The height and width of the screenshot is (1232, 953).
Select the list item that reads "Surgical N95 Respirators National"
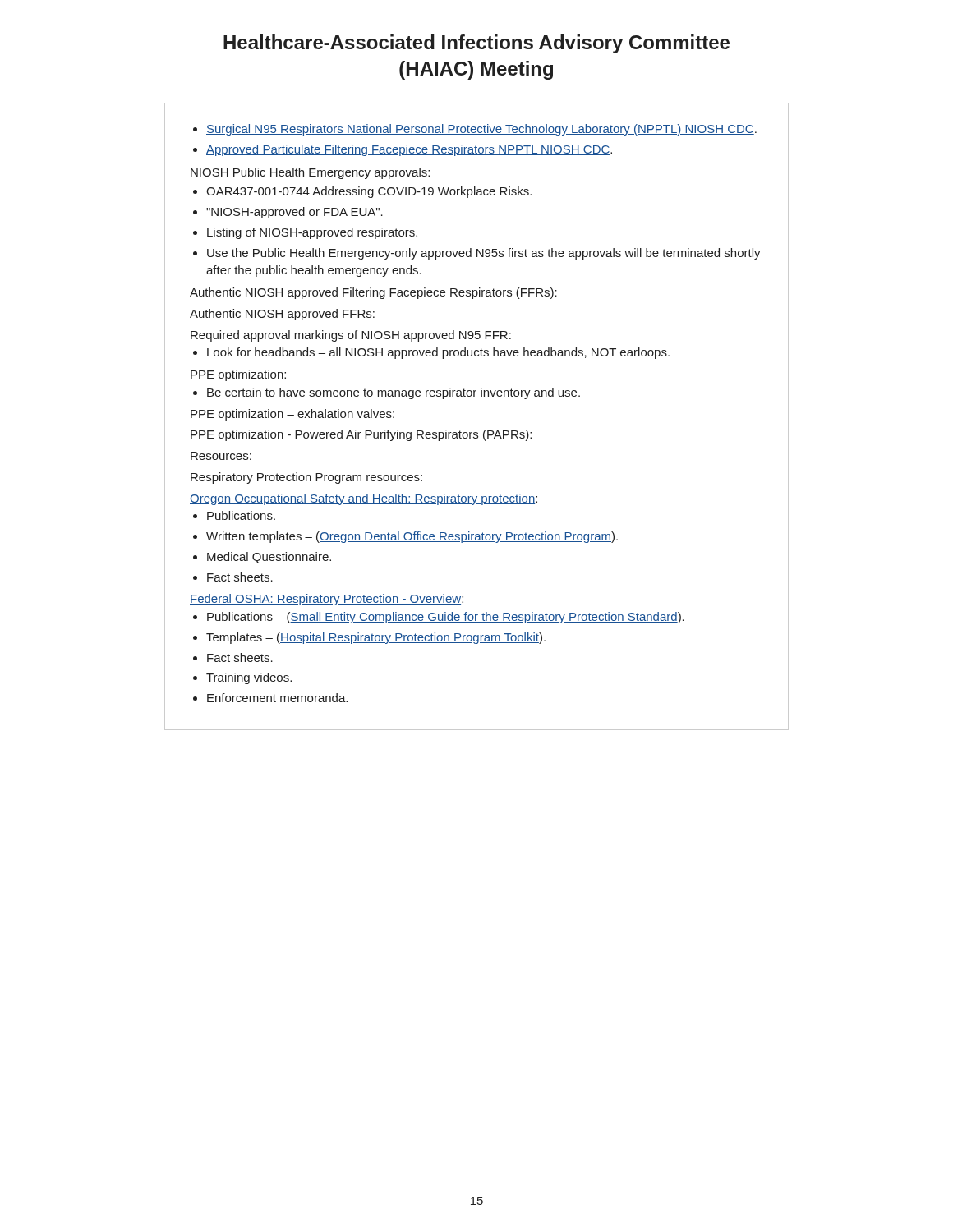click(x=482, y=129)
